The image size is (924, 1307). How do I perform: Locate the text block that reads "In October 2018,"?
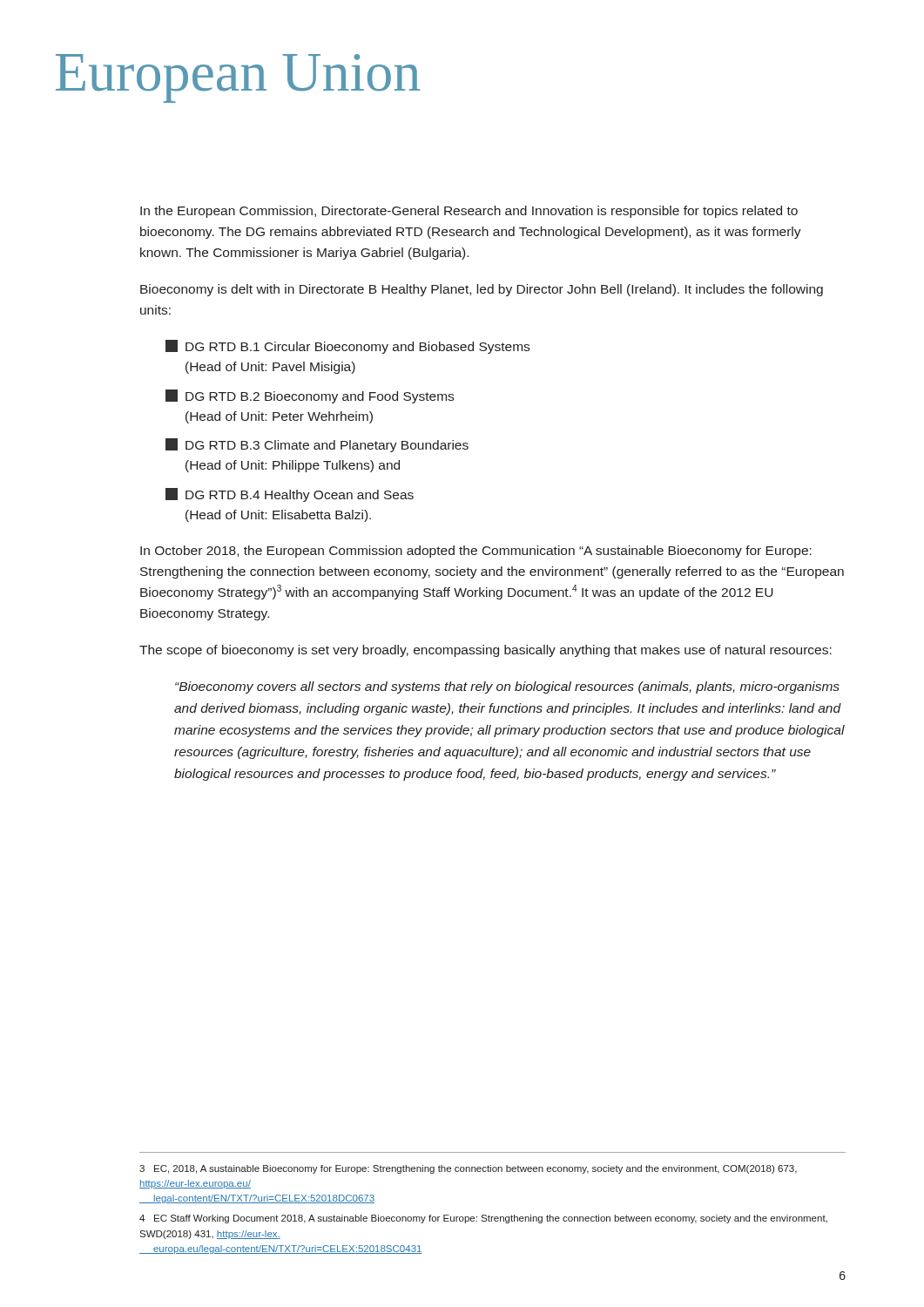(x=492, y=582)
